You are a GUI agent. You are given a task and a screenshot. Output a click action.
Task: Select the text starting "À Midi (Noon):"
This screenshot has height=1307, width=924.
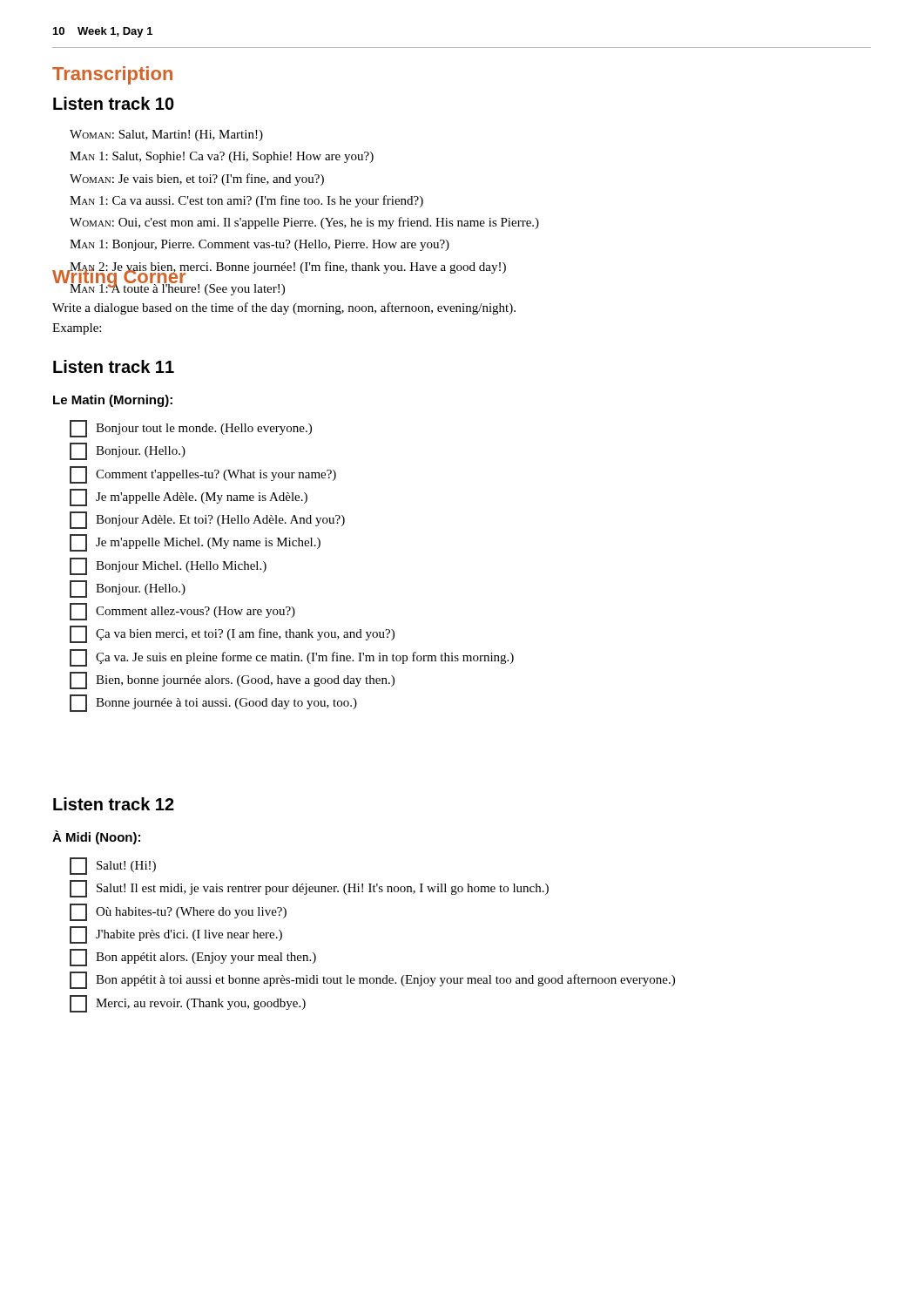click(x=97, y=837)
